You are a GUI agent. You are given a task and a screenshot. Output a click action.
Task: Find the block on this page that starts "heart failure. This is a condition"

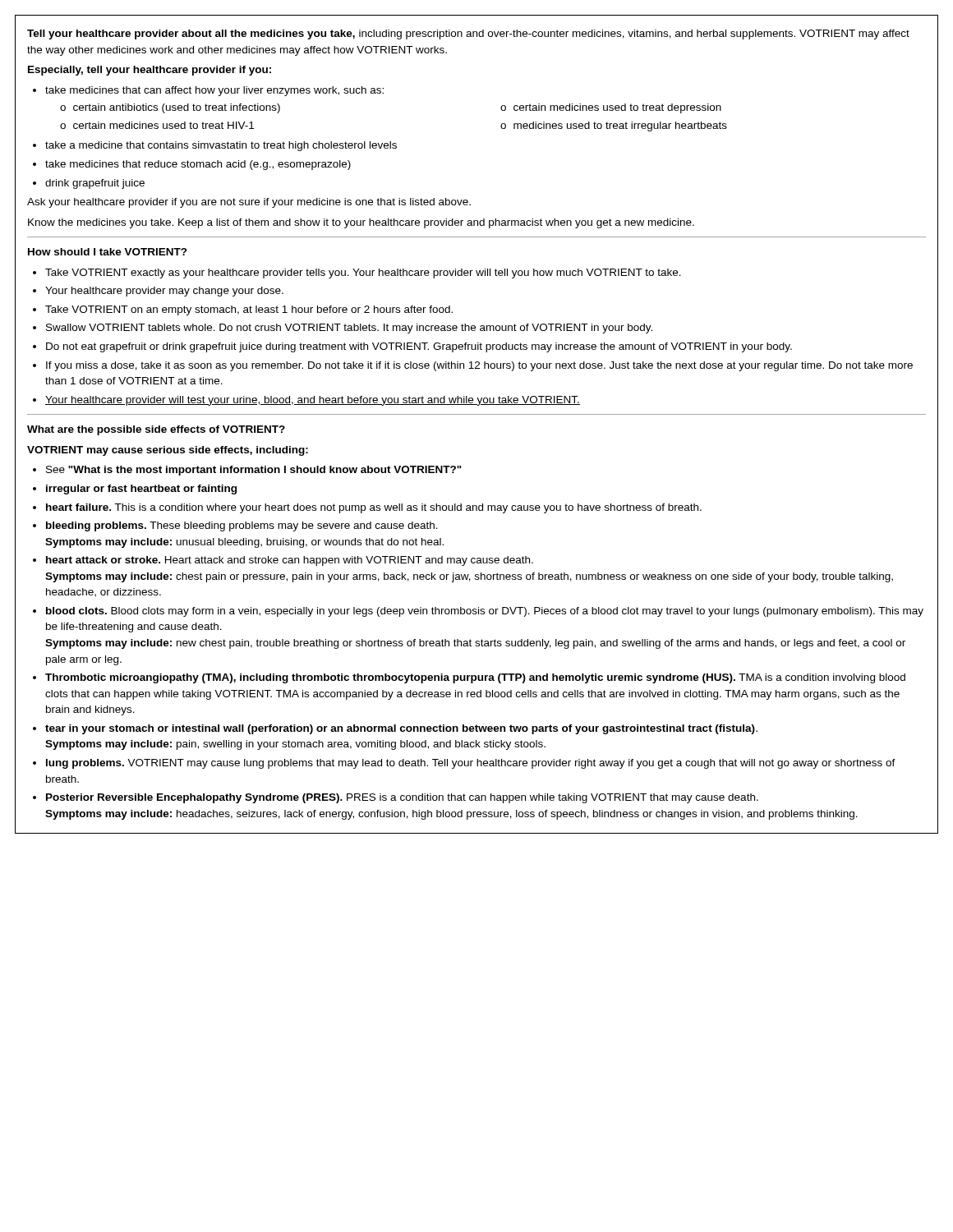pos(374,507)
